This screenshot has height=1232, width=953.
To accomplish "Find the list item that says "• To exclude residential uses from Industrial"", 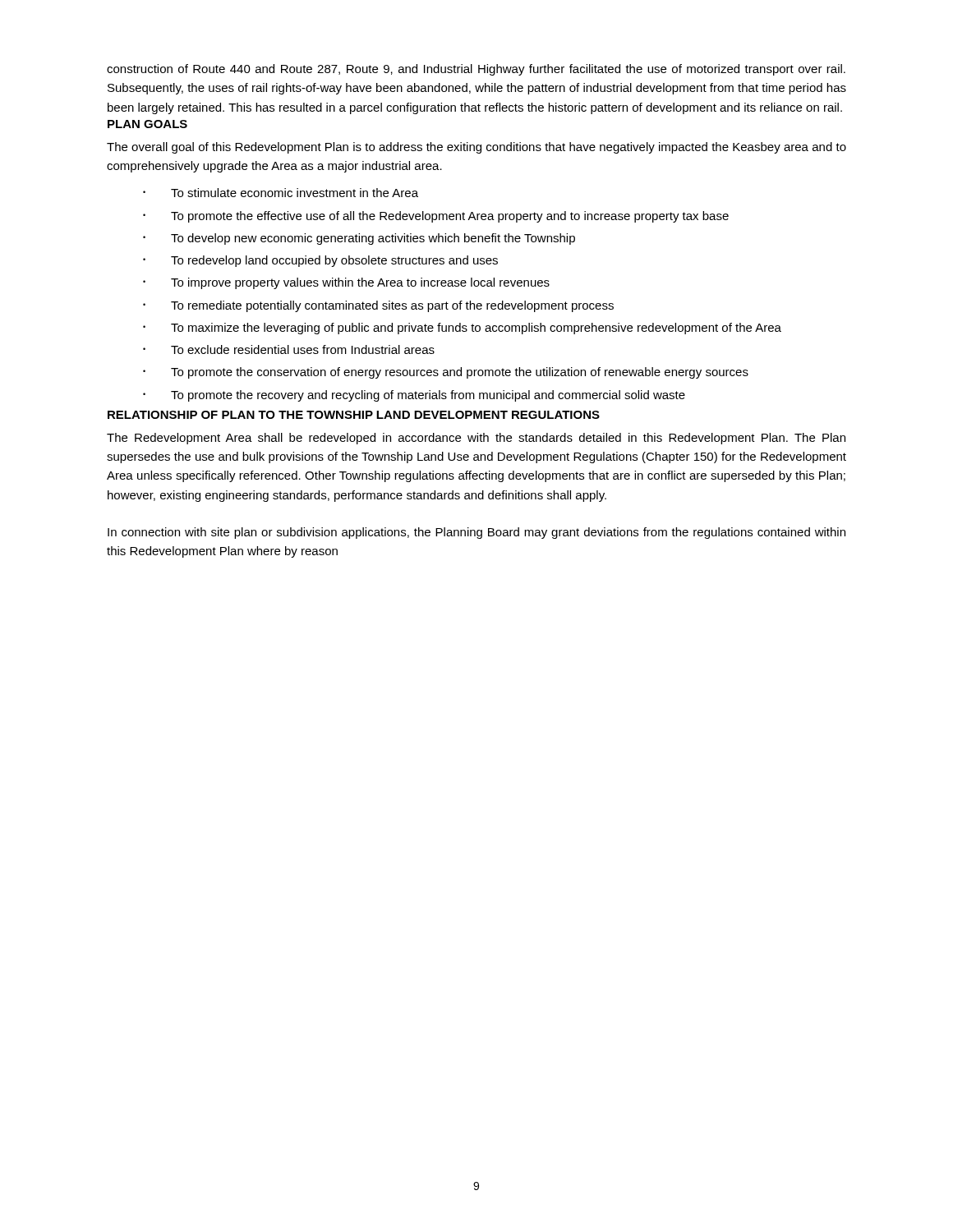I will click(x=289, y=349).
